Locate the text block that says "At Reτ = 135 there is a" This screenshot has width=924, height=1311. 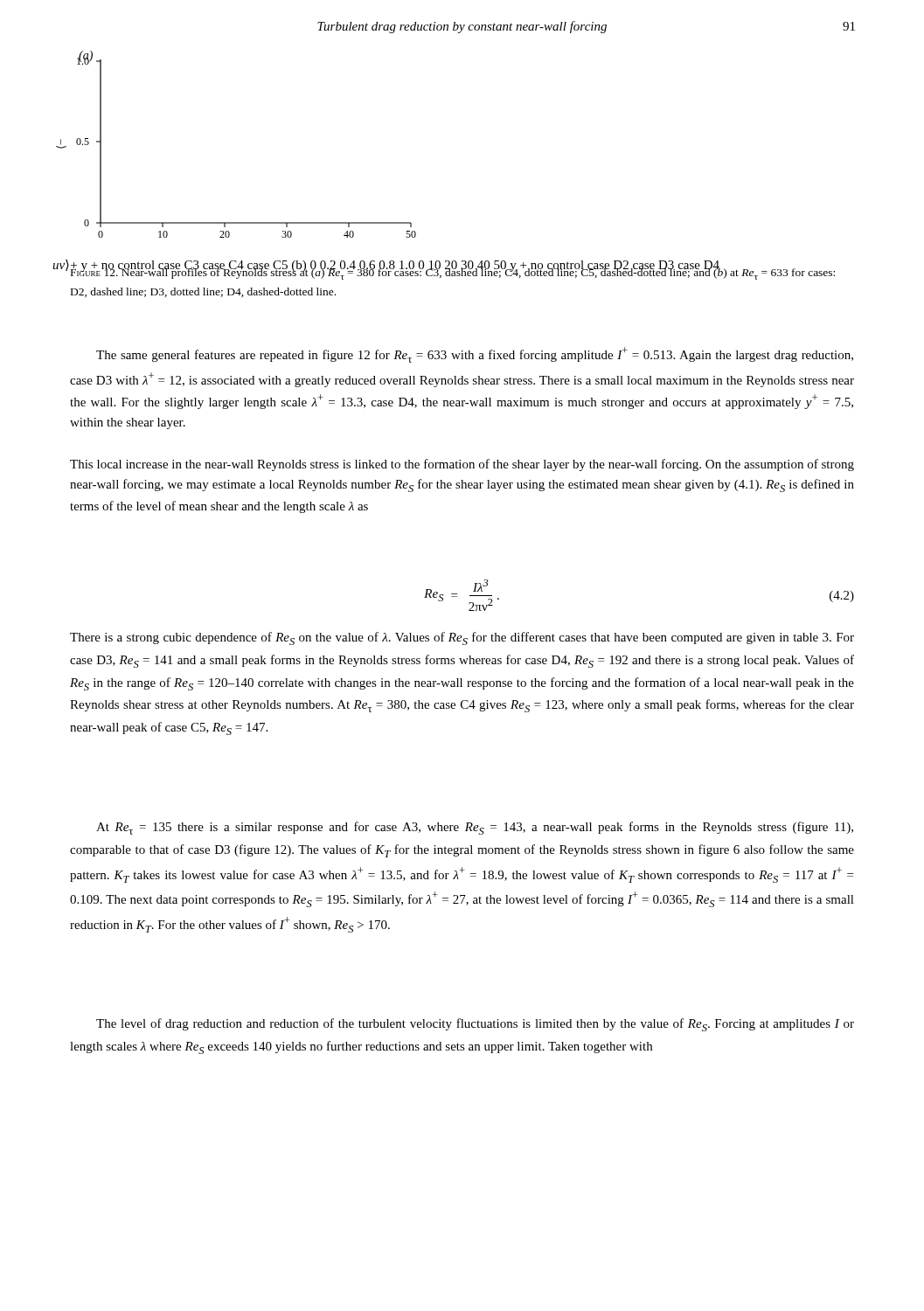tap(462, 877)
